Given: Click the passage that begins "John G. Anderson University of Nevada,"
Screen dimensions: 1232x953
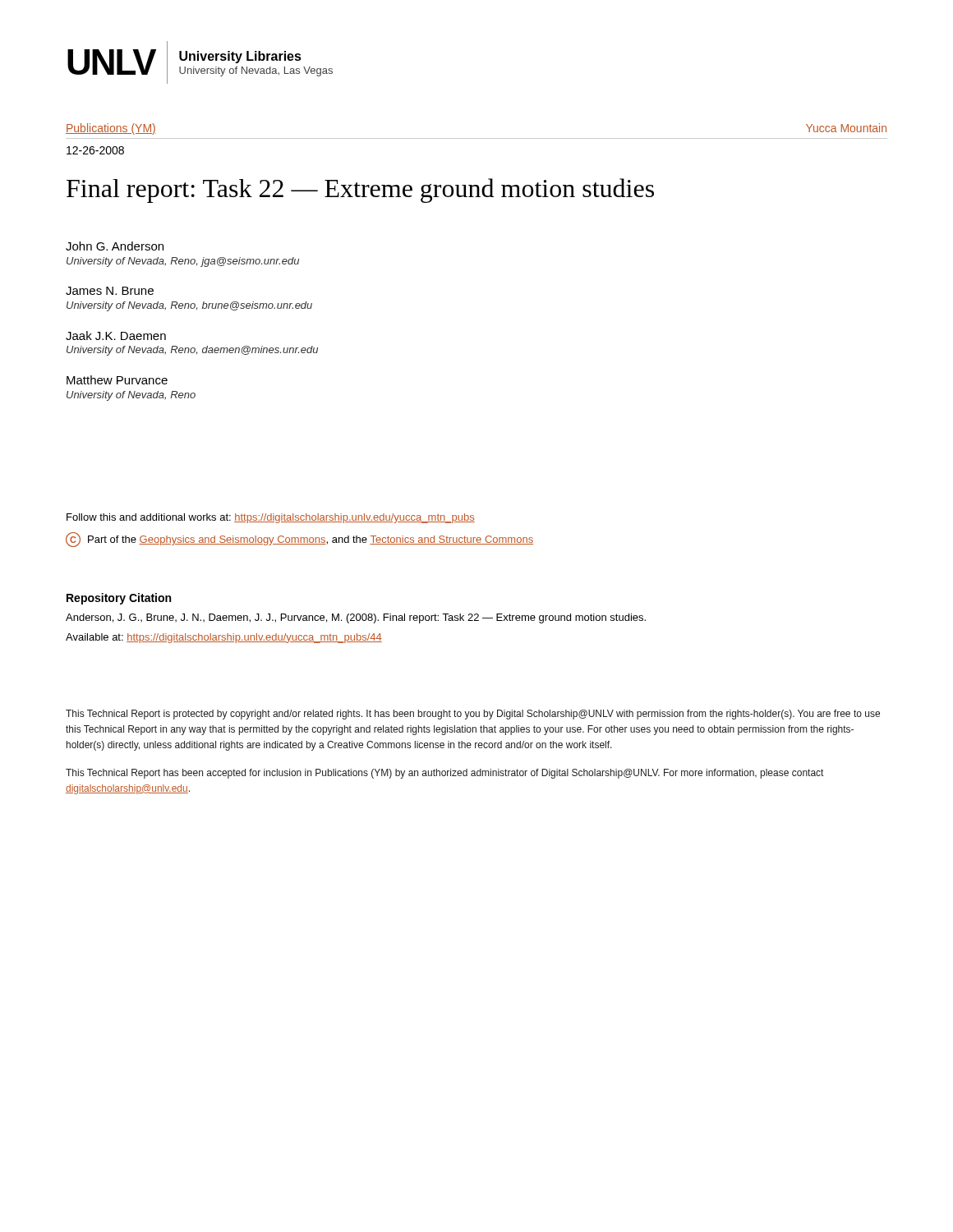Looking at the screenshot, I should point(192,253).
